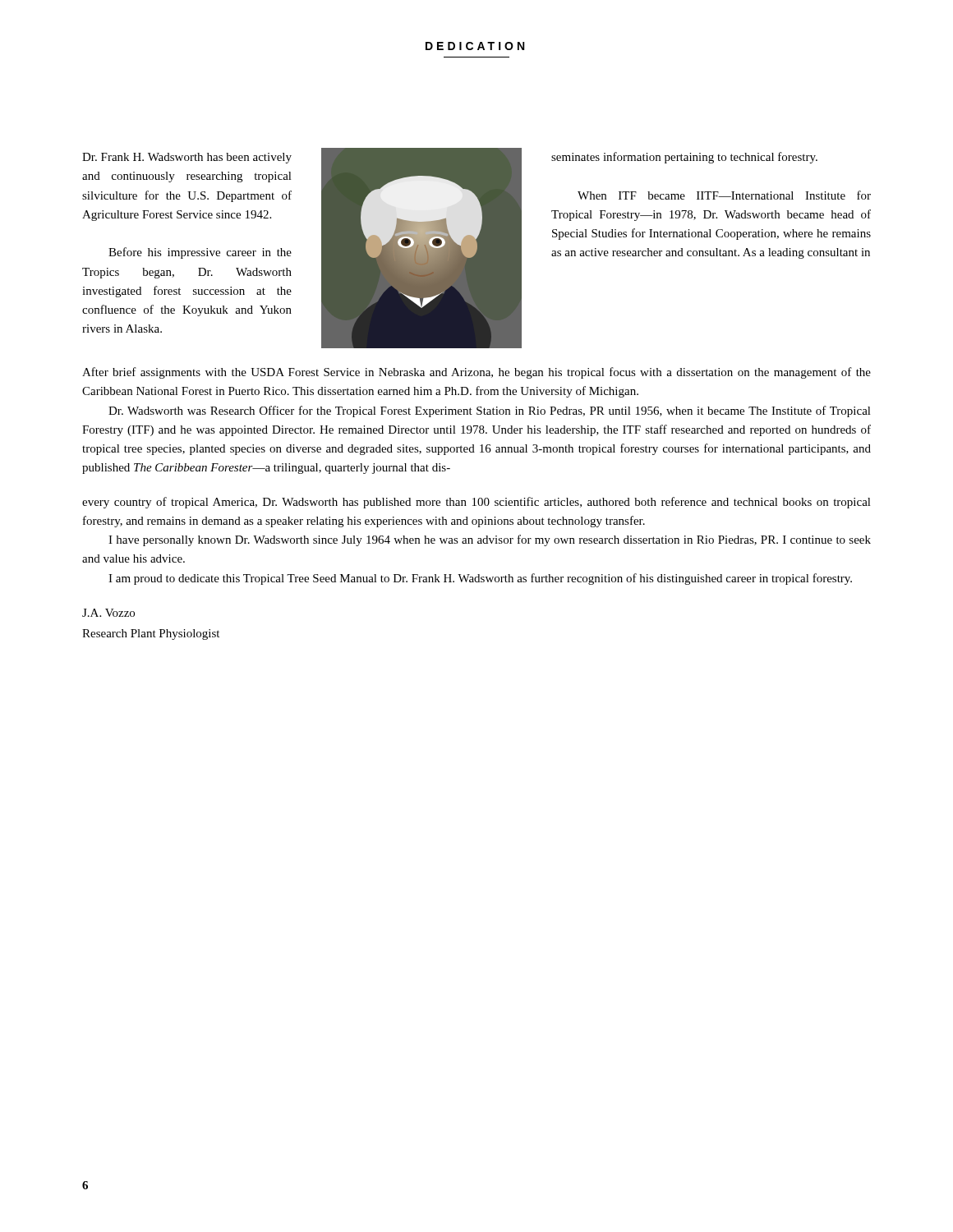Click on the photo

(x=421, y=248)
